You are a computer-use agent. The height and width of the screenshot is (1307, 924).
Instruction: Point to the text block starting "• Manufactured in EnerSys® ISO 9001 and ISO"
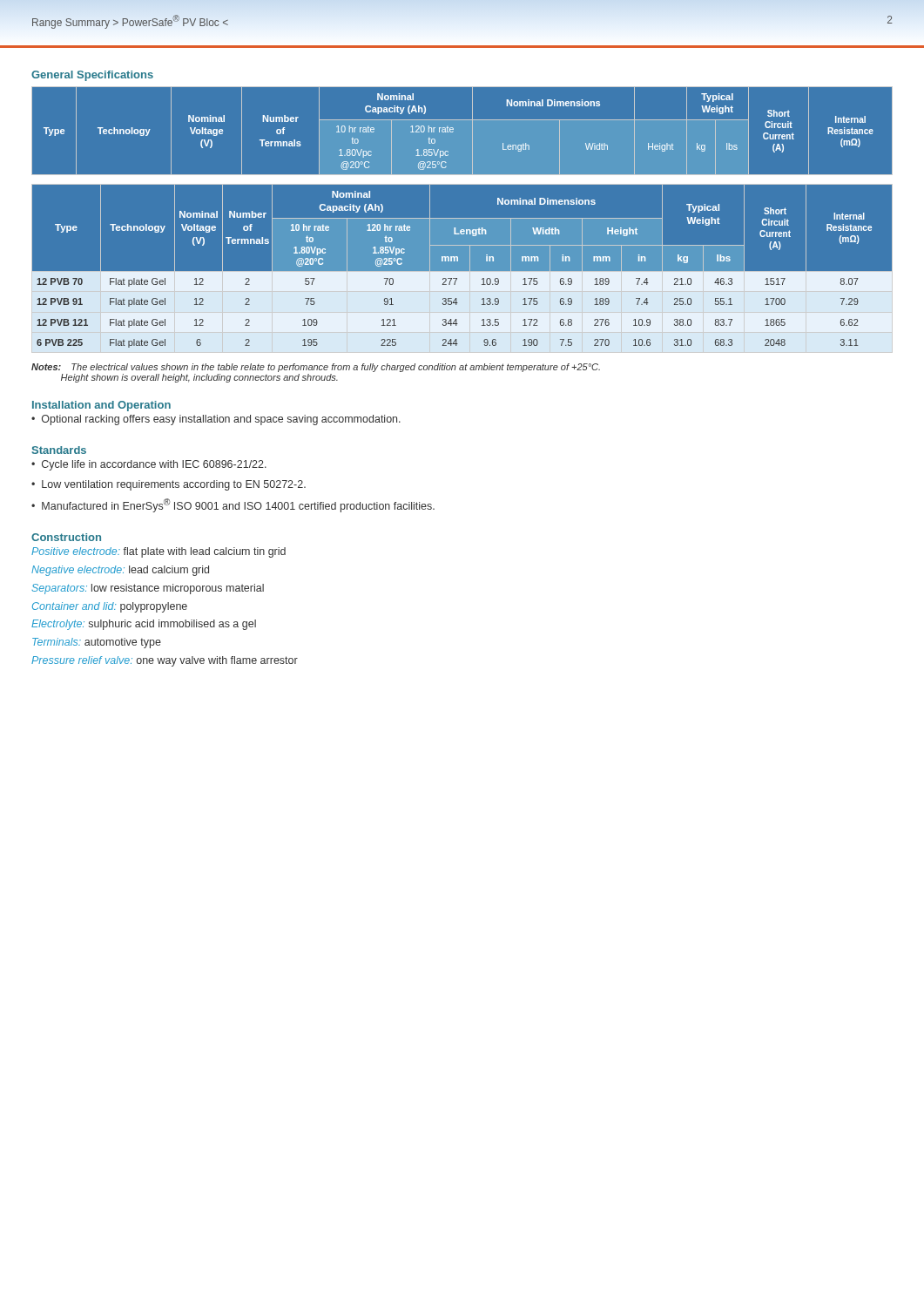coord(233,505)
